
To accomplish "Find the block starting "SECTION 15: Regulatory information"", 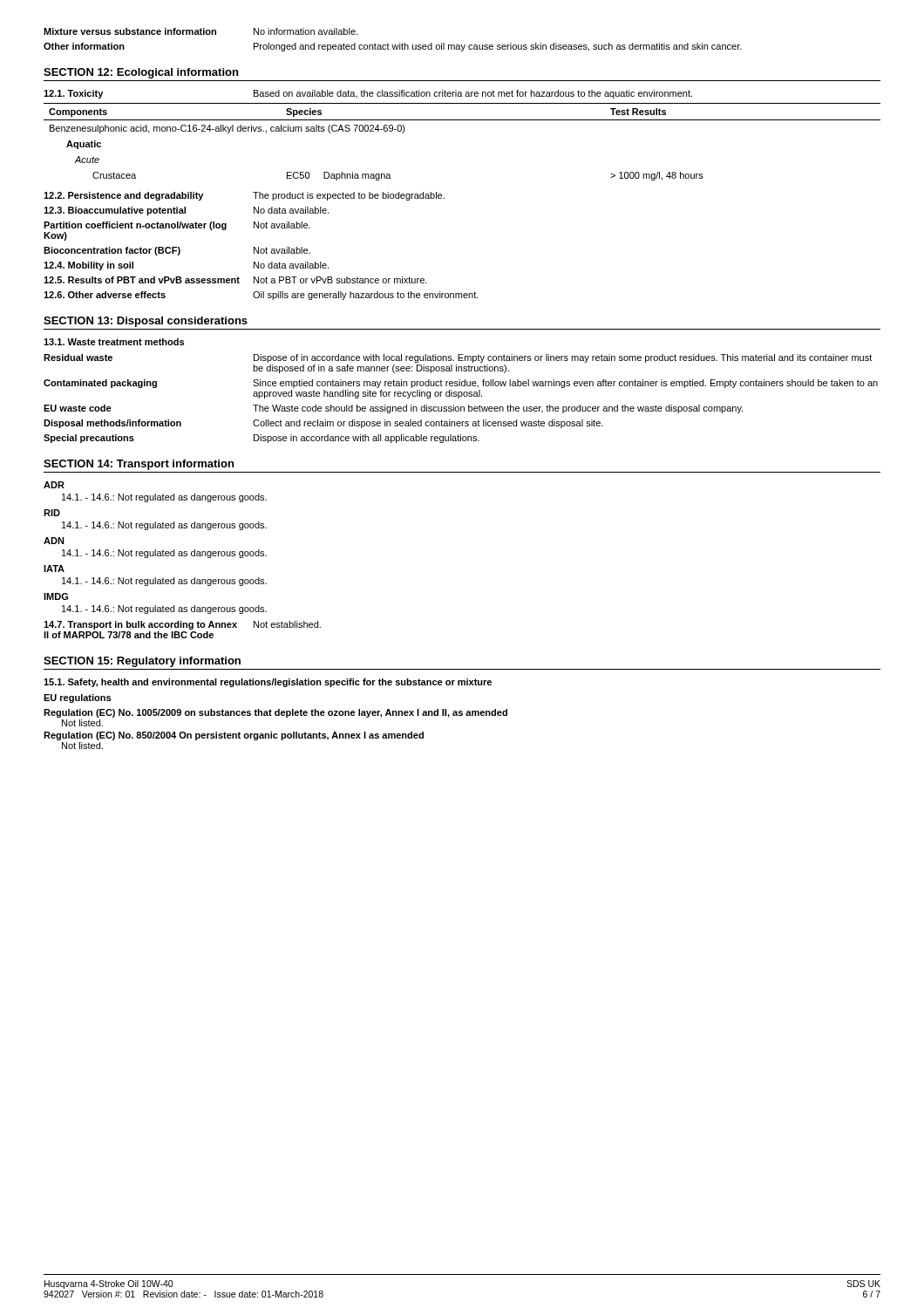I will [142, 661].
